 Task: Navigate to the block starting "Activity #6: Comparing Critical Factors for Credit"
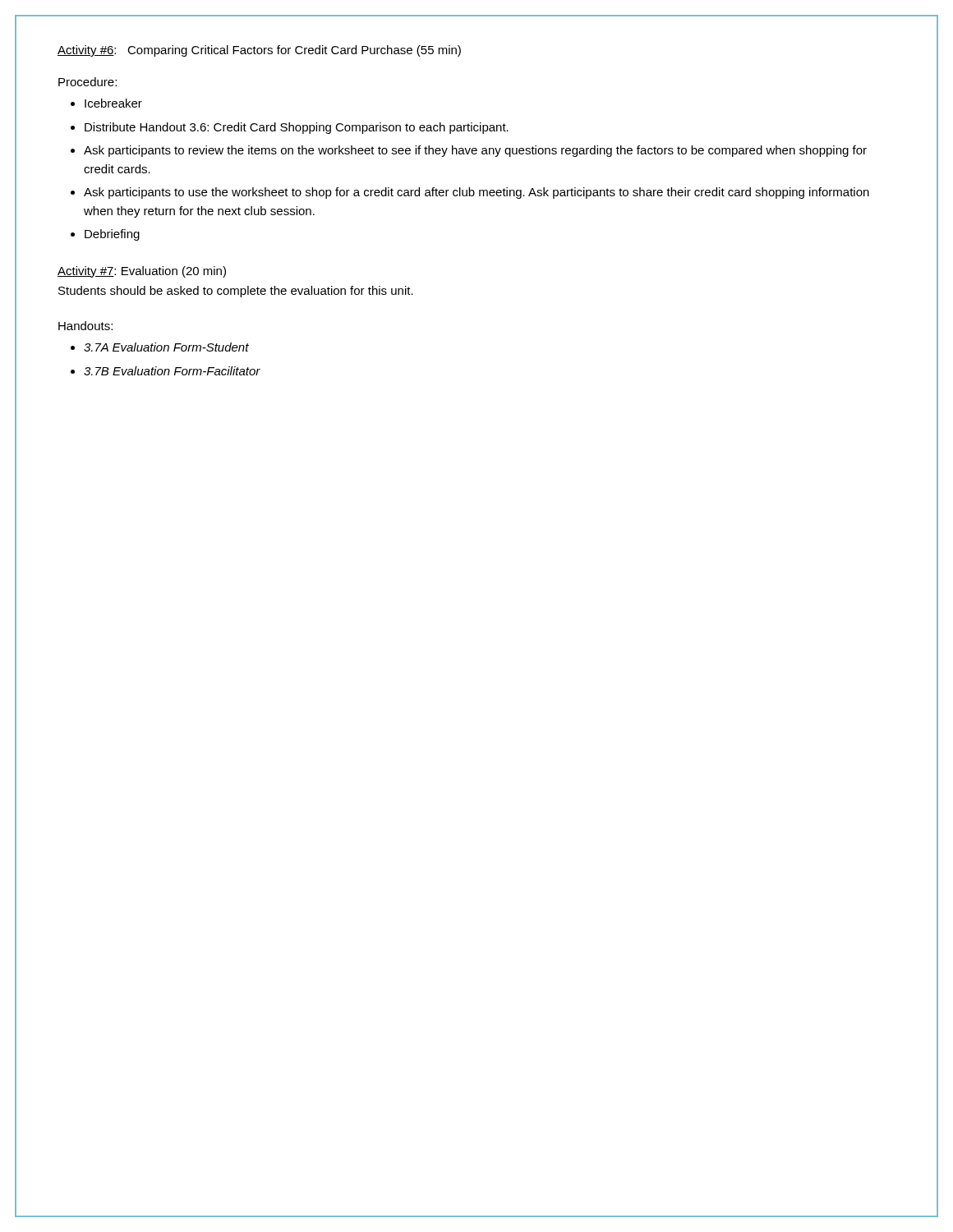click(260, 50)
